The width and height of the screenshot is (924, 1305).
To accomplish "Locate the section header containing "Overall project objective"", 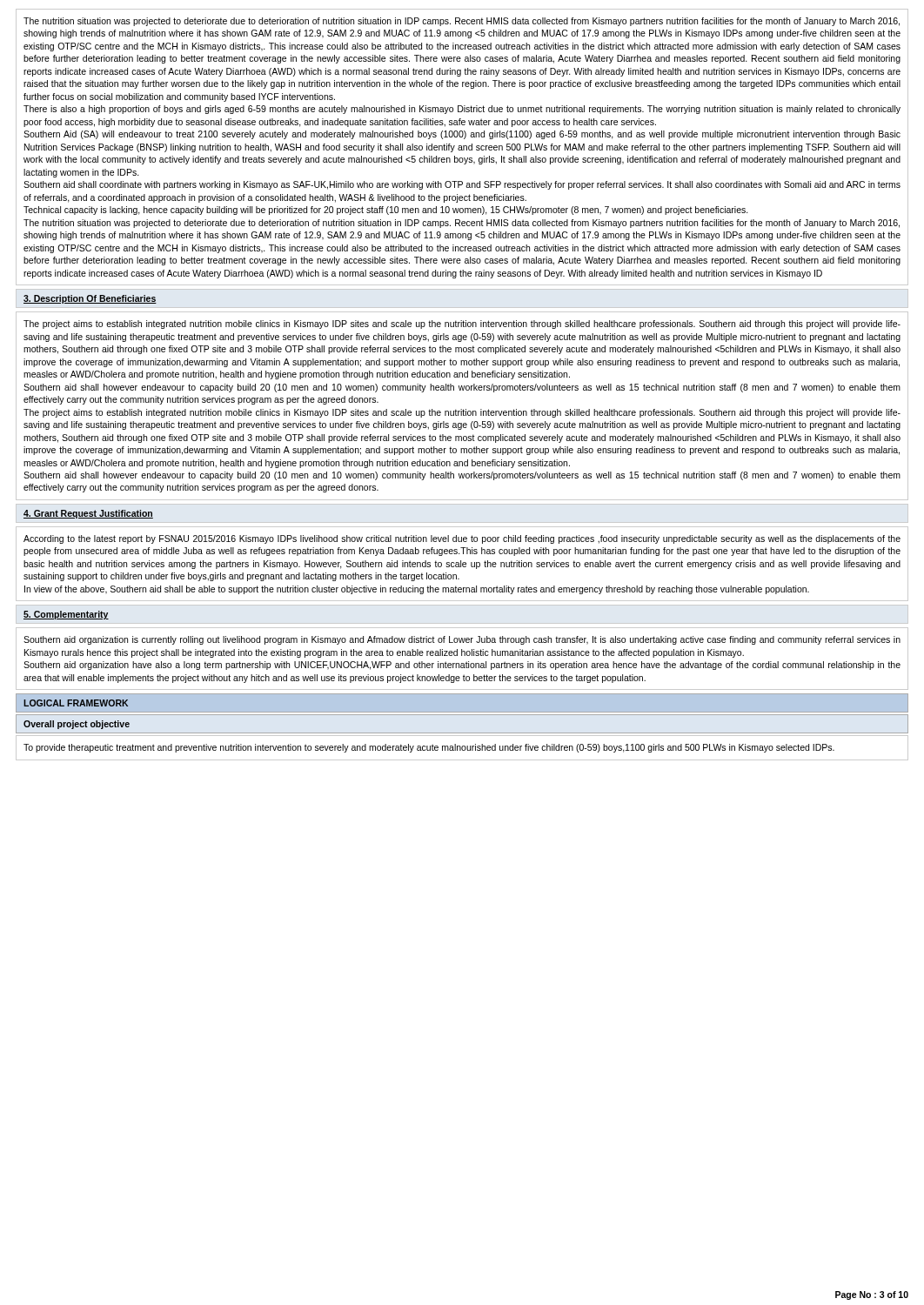I will click(x=77, y=724).
